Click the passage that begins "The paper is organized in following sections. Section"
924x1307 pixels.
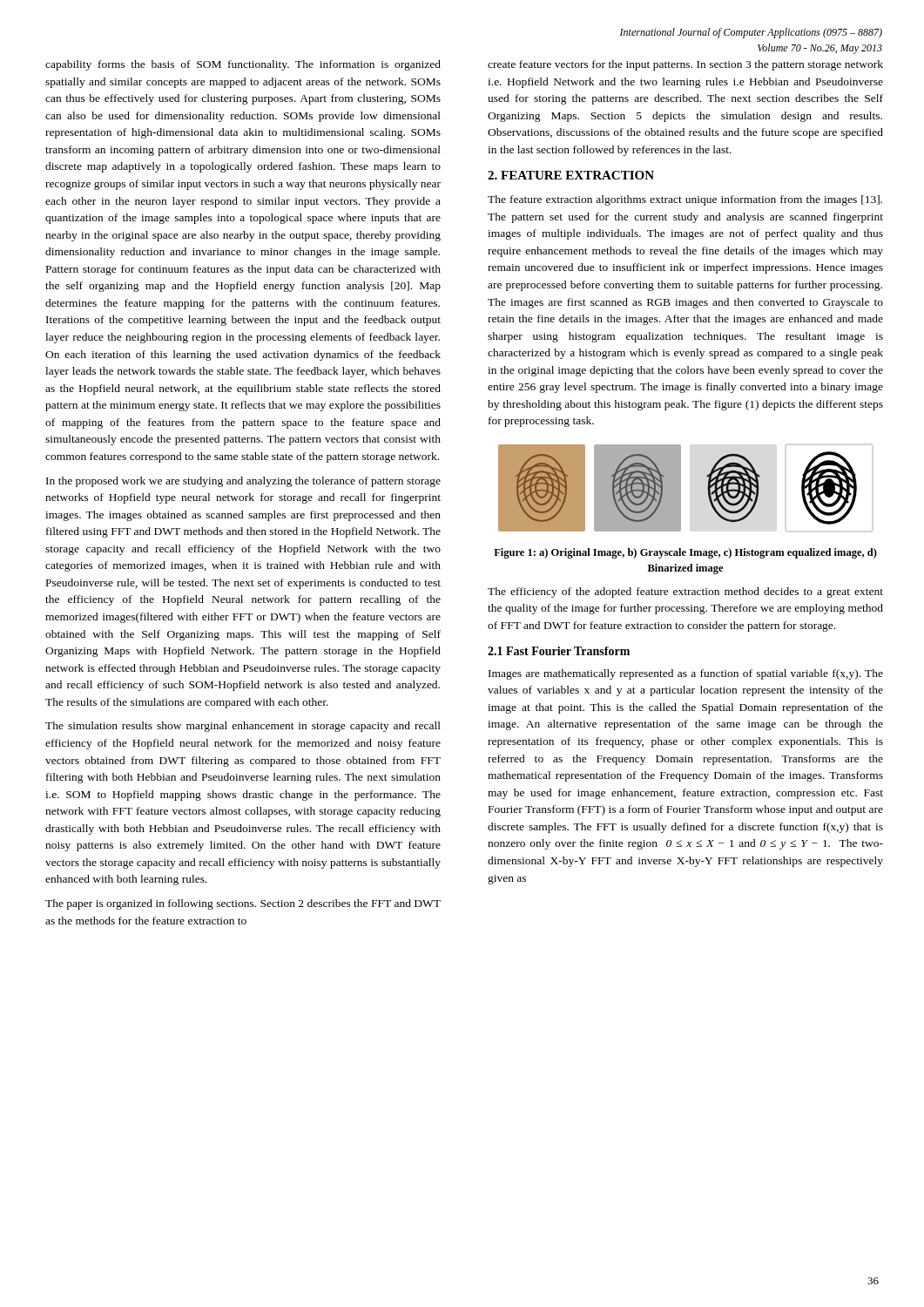point(243,912)
